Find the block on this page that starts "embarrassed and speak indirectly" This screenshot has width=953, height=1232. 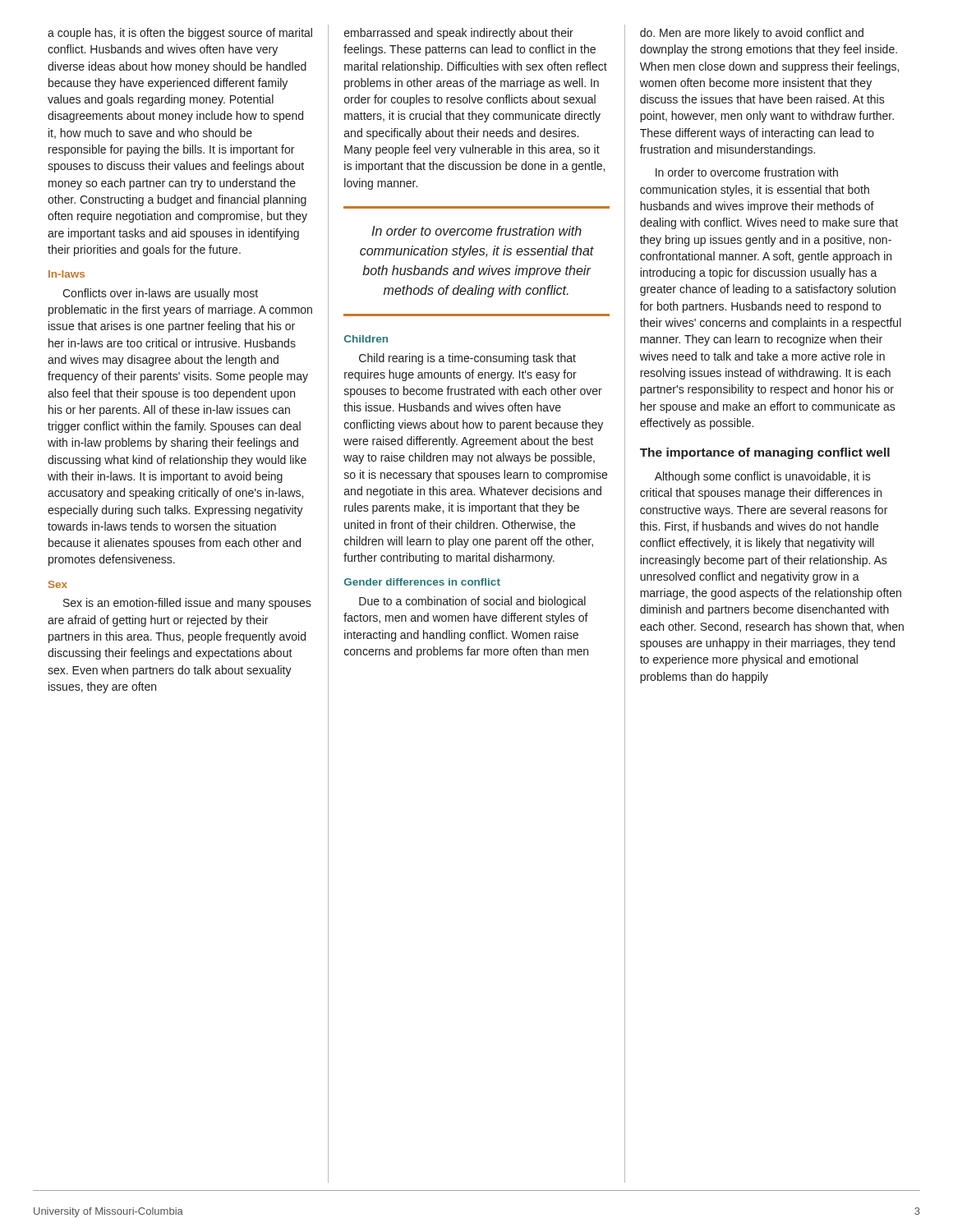point(476,108)
